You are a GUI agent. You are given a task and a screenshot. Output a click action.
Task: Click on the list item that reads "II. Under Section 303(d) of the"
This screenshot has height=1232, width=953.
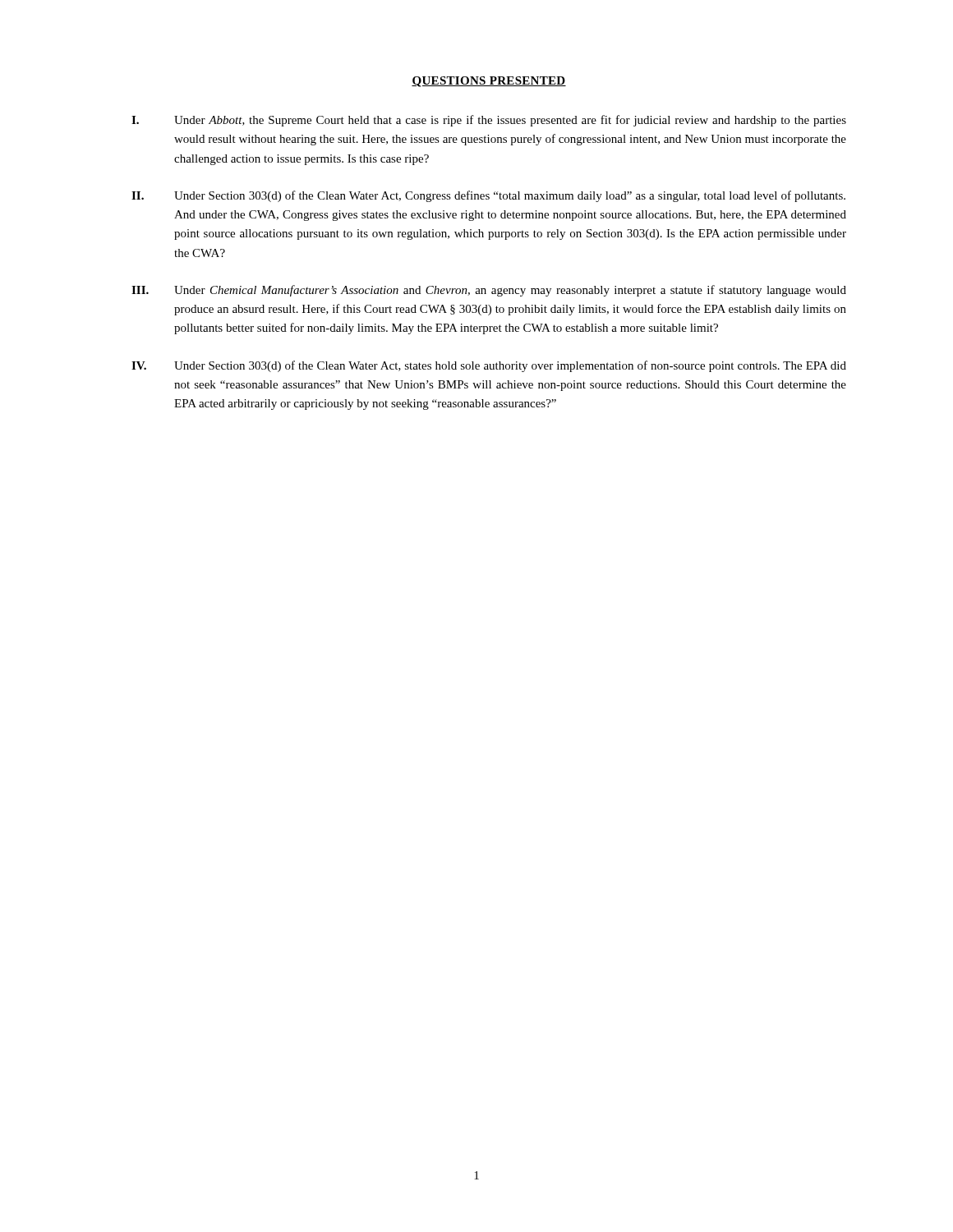489,224
